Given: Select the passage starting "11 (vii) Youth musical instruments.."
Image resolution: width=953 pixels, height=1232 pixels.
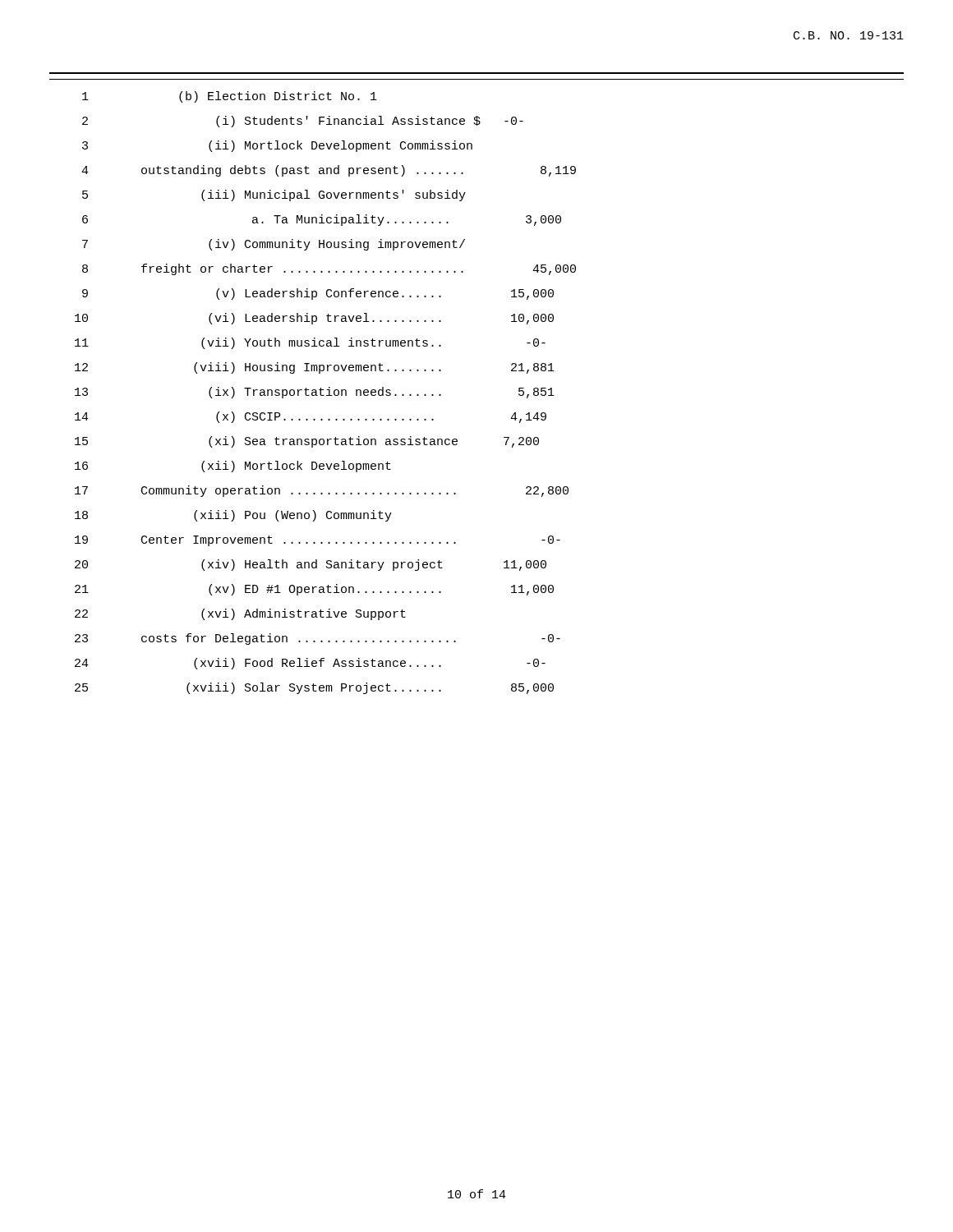Looking at the screenshot, I should click(x=310, y=343).
